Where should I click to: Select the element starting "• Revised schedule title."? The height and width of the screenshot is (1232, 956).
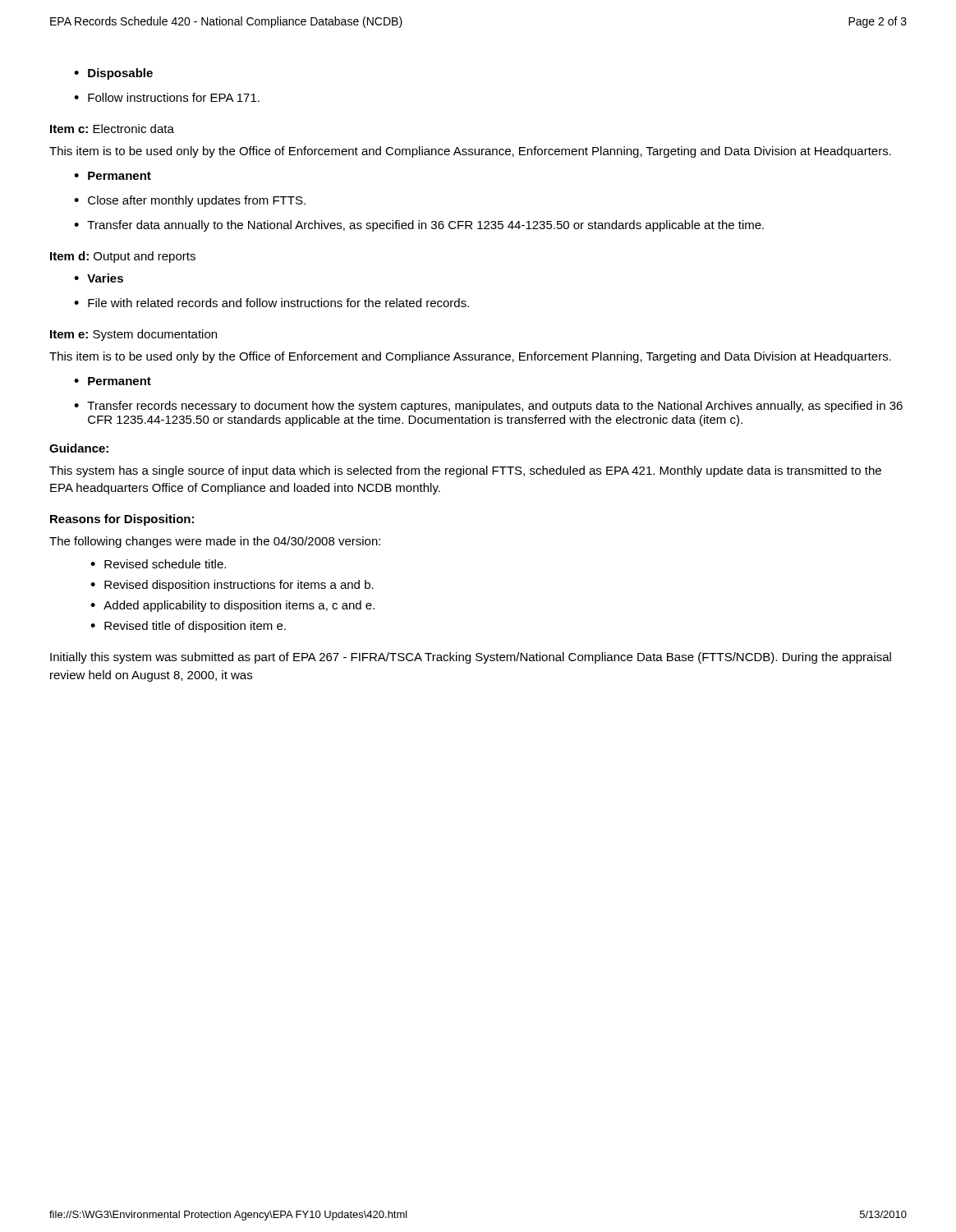[x=158, y=564]
